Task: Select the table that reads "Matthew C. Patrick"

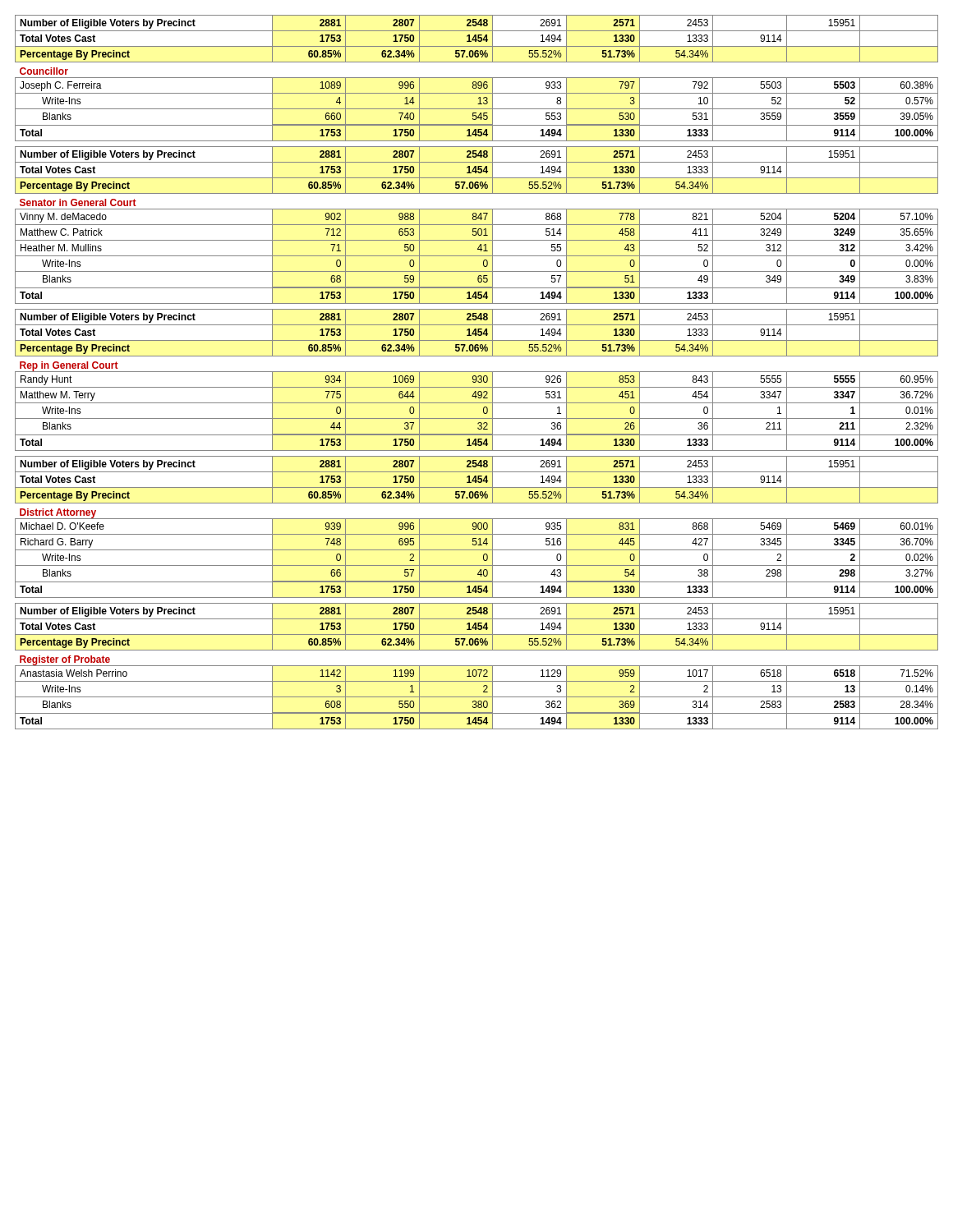Action: click(x=476, y=225)
